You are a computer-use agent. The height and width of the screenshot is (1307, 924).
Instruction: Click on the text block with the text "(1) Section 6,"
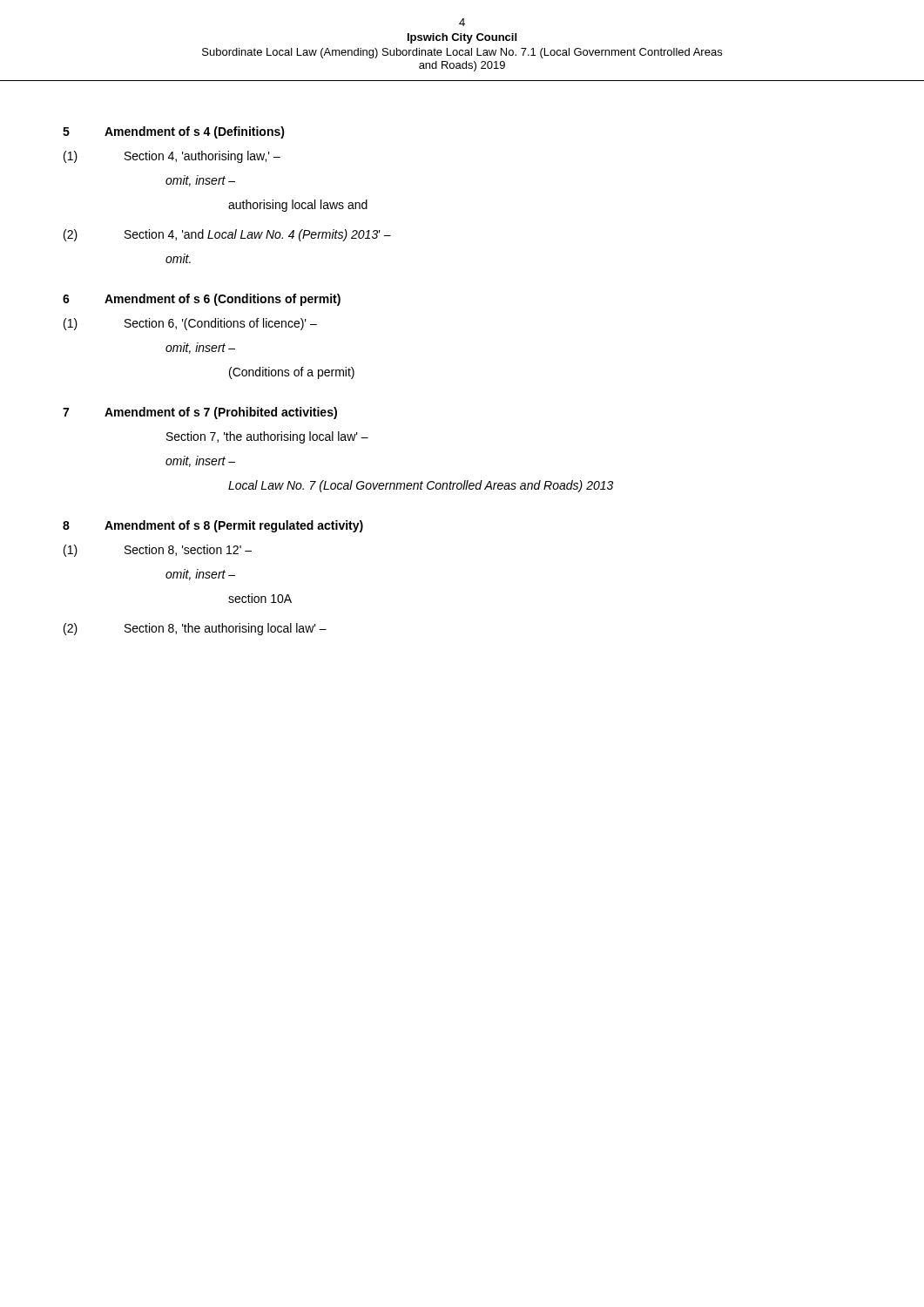(x=190, y=323)
